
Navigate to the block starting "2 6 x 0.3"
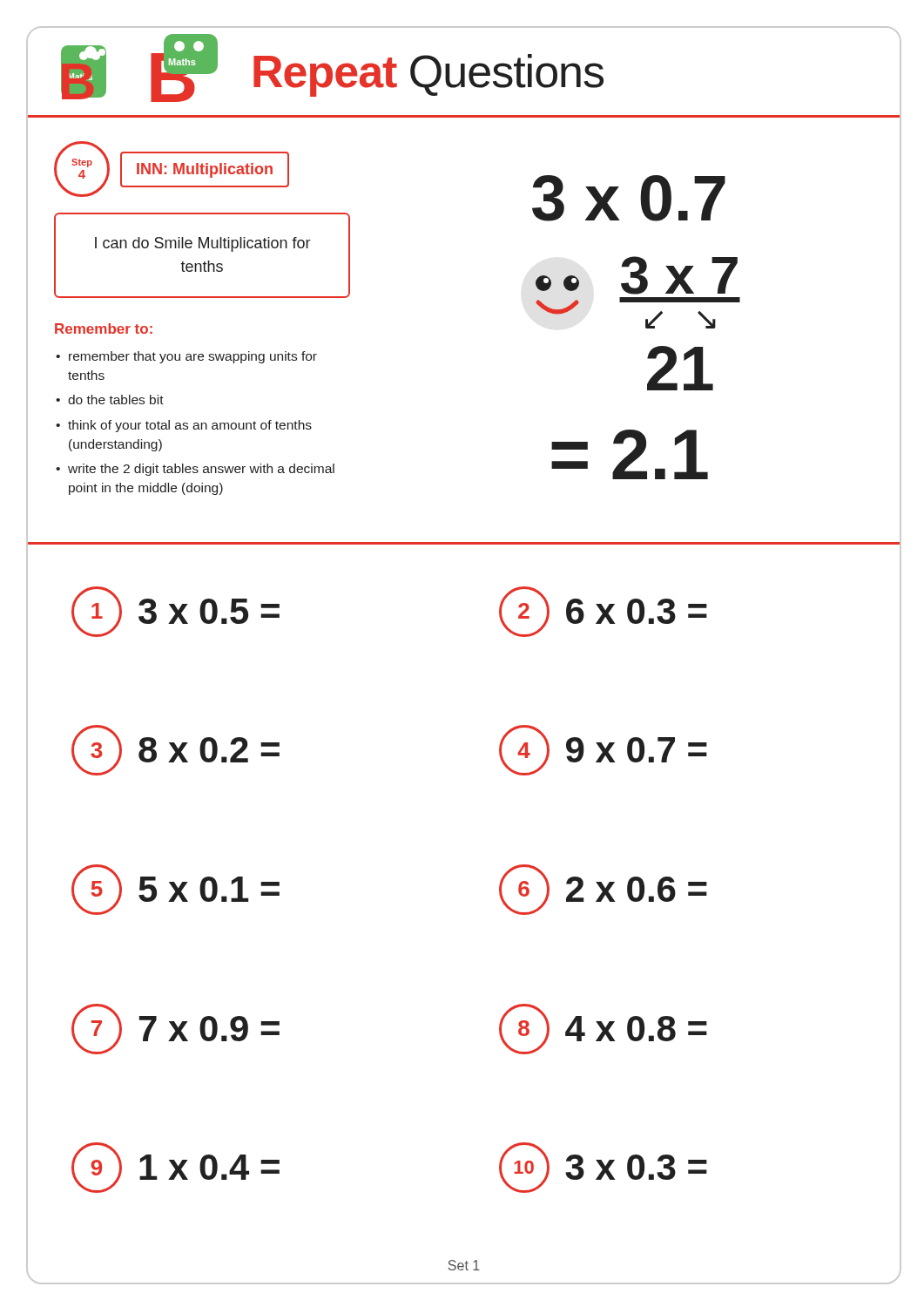(x=603, y=611)
